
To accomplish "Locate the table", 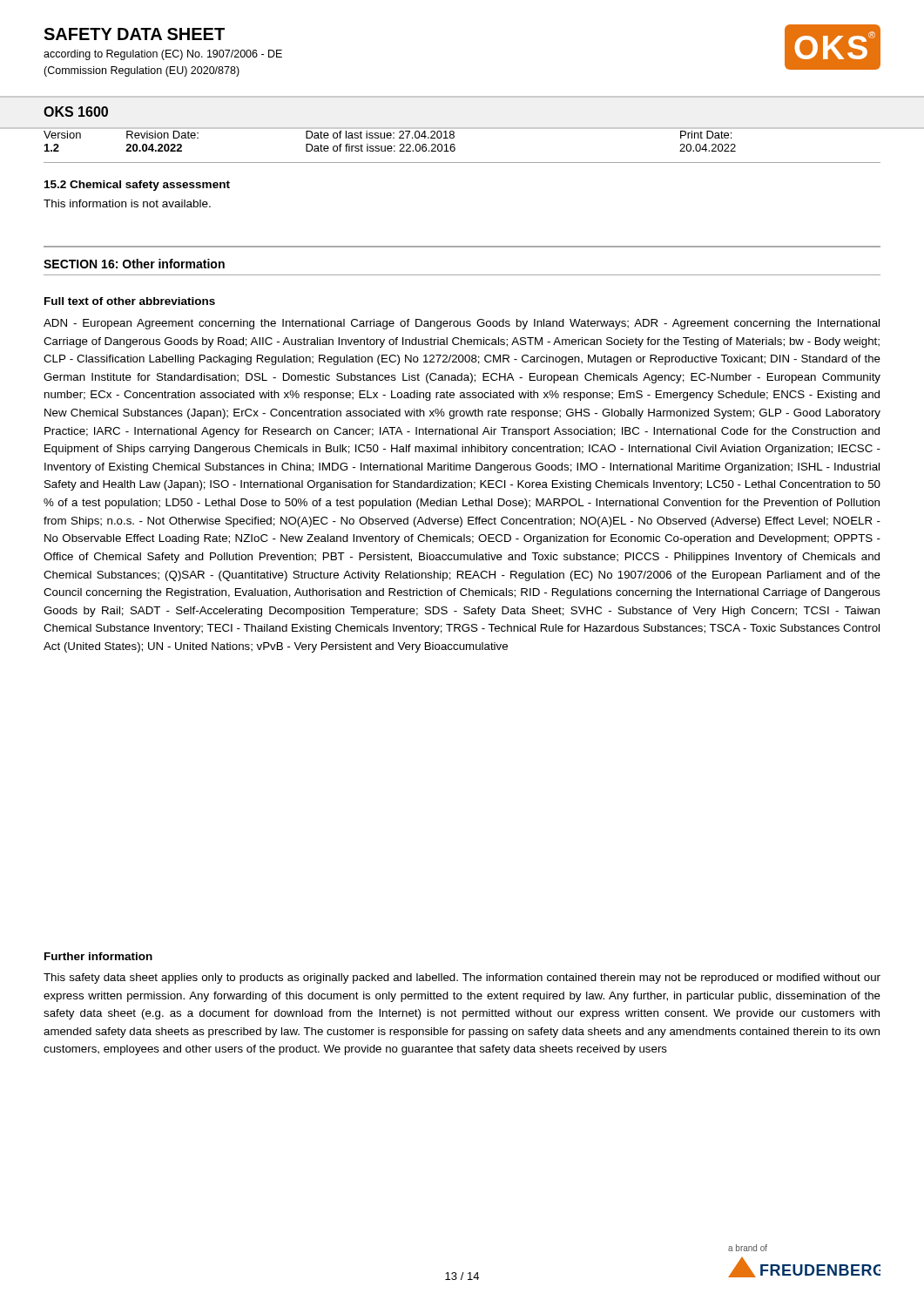I will coord(462,141).
